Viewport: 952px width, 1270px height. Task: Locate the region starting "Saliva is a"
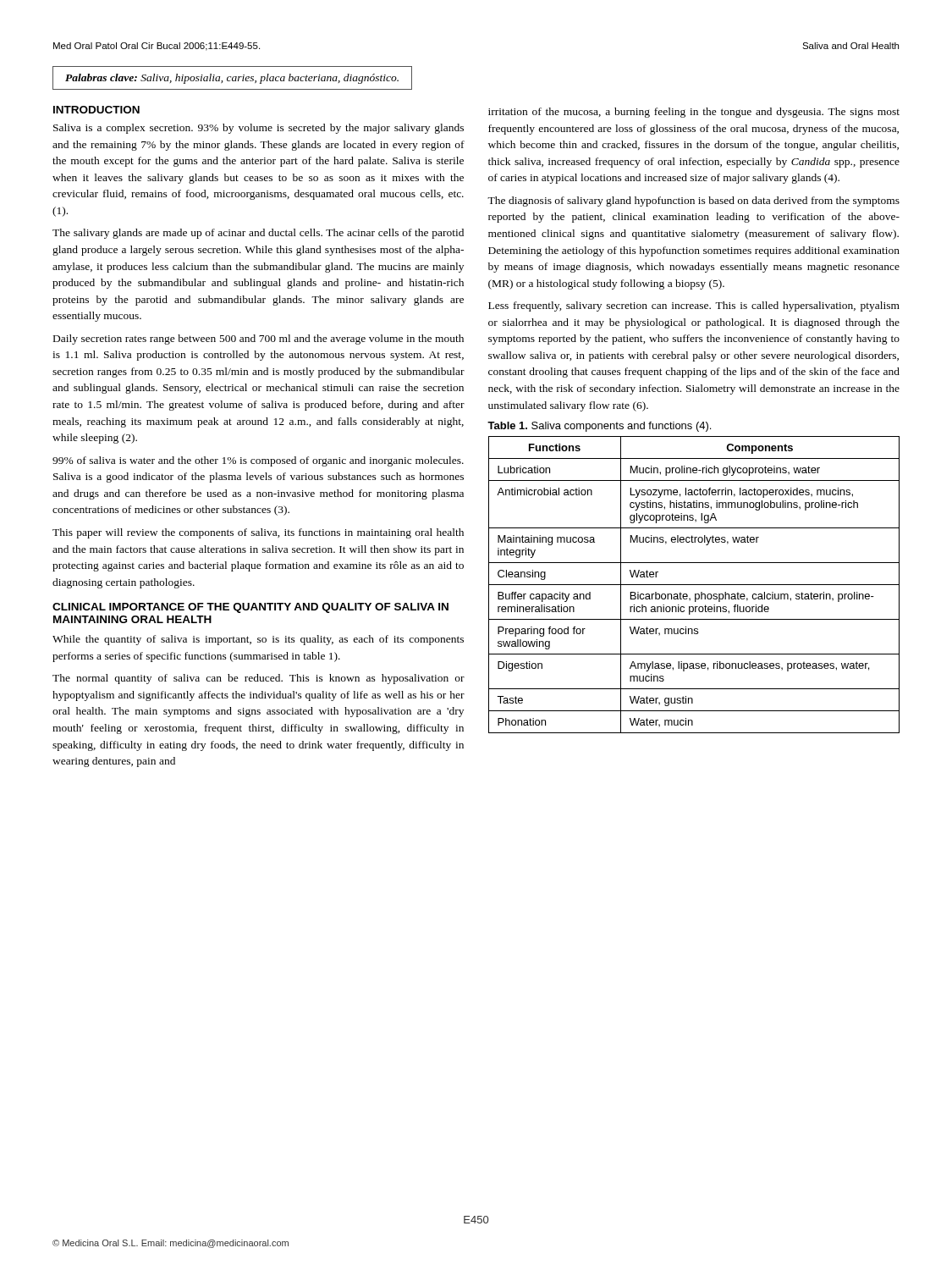pyautogui.click(x=258, y=169)
